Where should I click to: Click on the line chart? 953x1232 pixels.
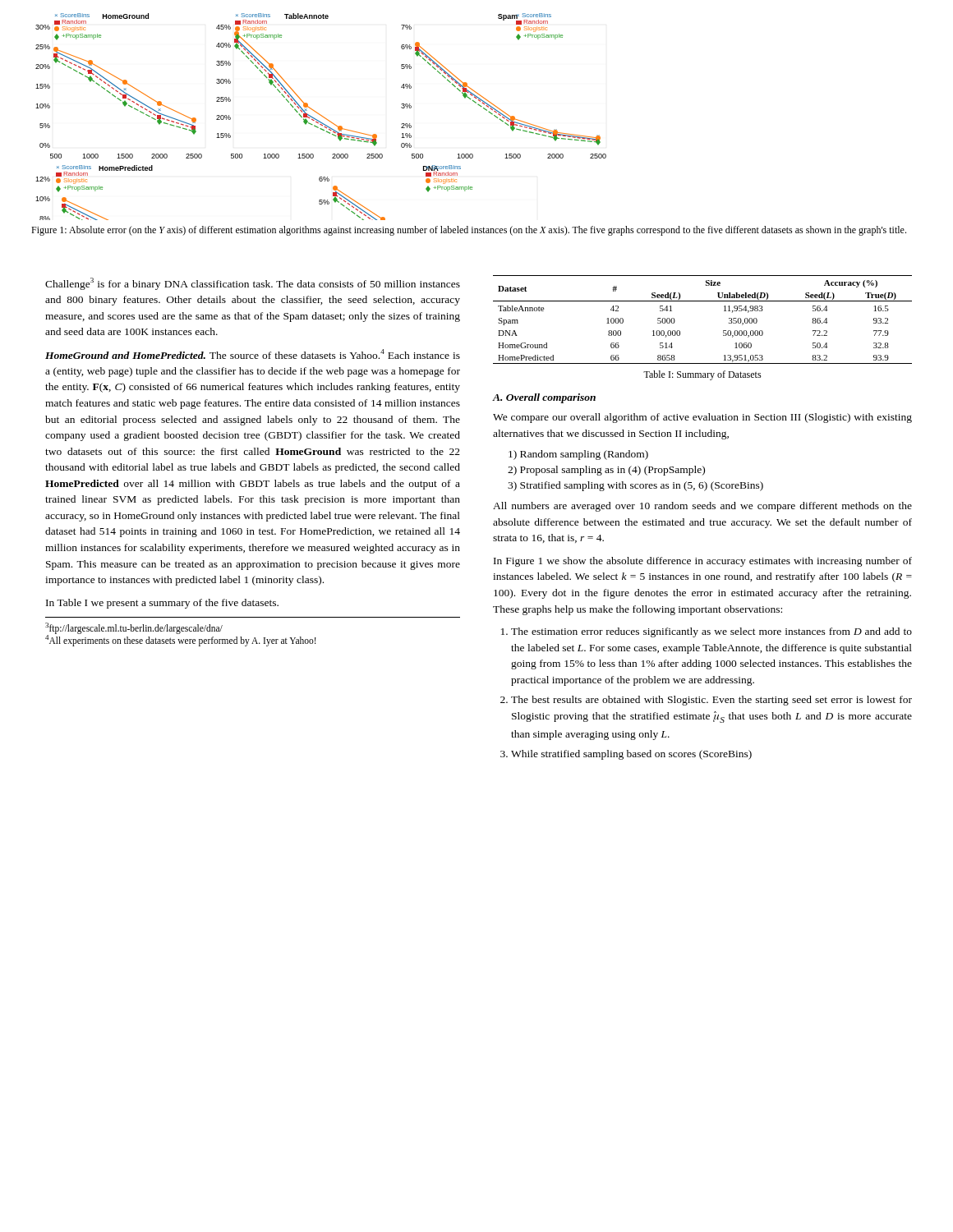(479, 113)
